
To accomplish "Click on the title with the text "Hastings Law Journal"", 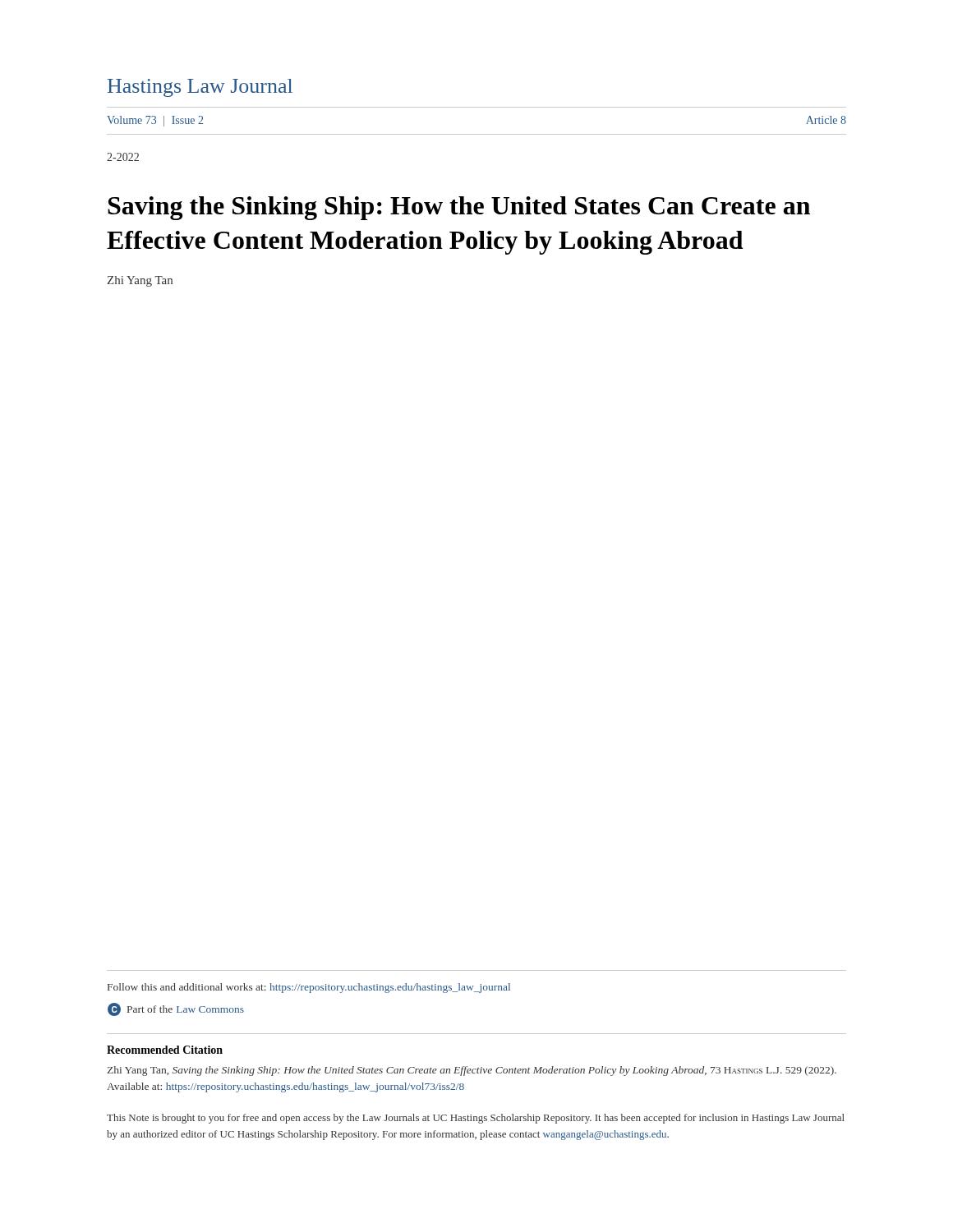I will click(x=200, y=88).
